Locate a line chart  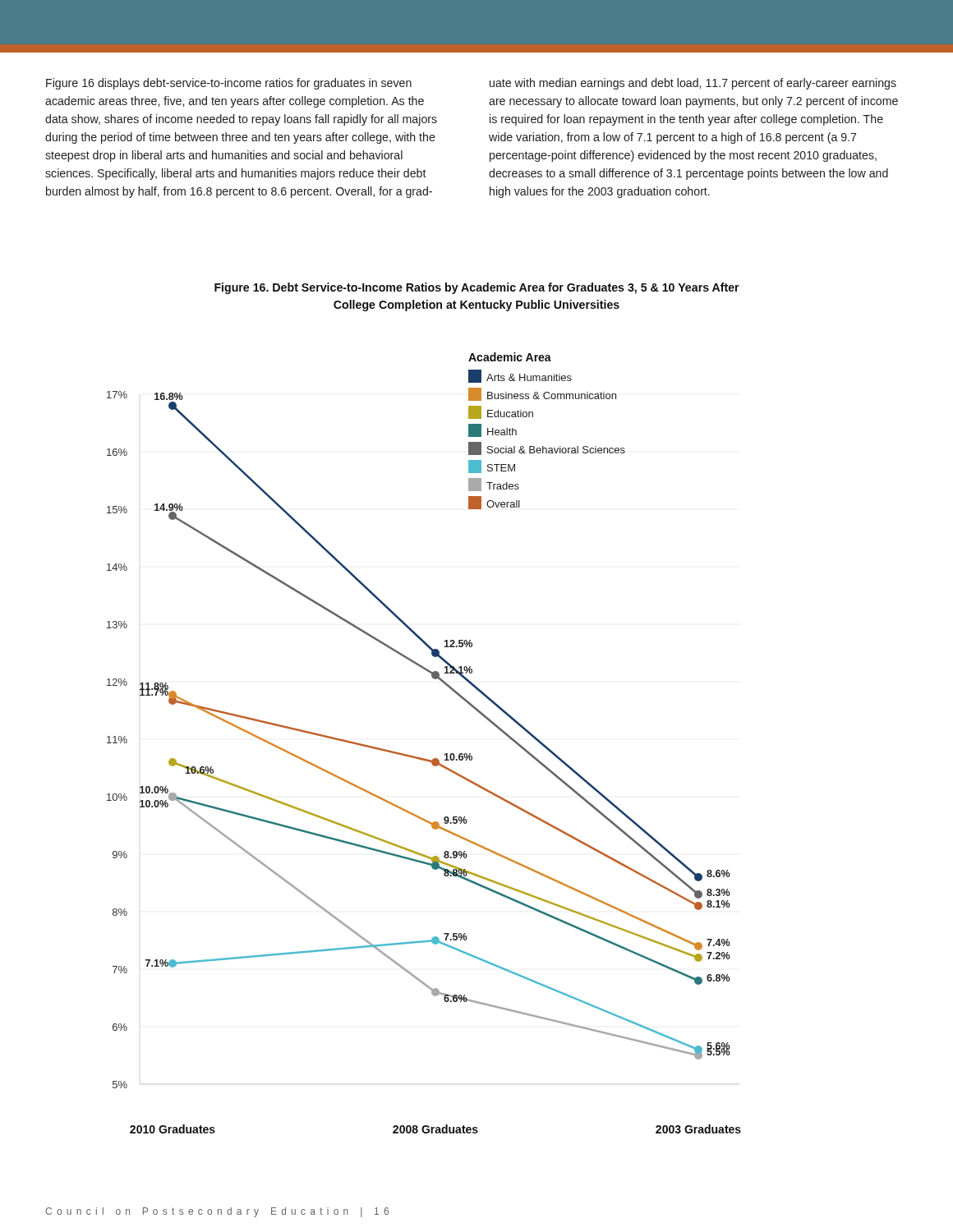point(476,752)
